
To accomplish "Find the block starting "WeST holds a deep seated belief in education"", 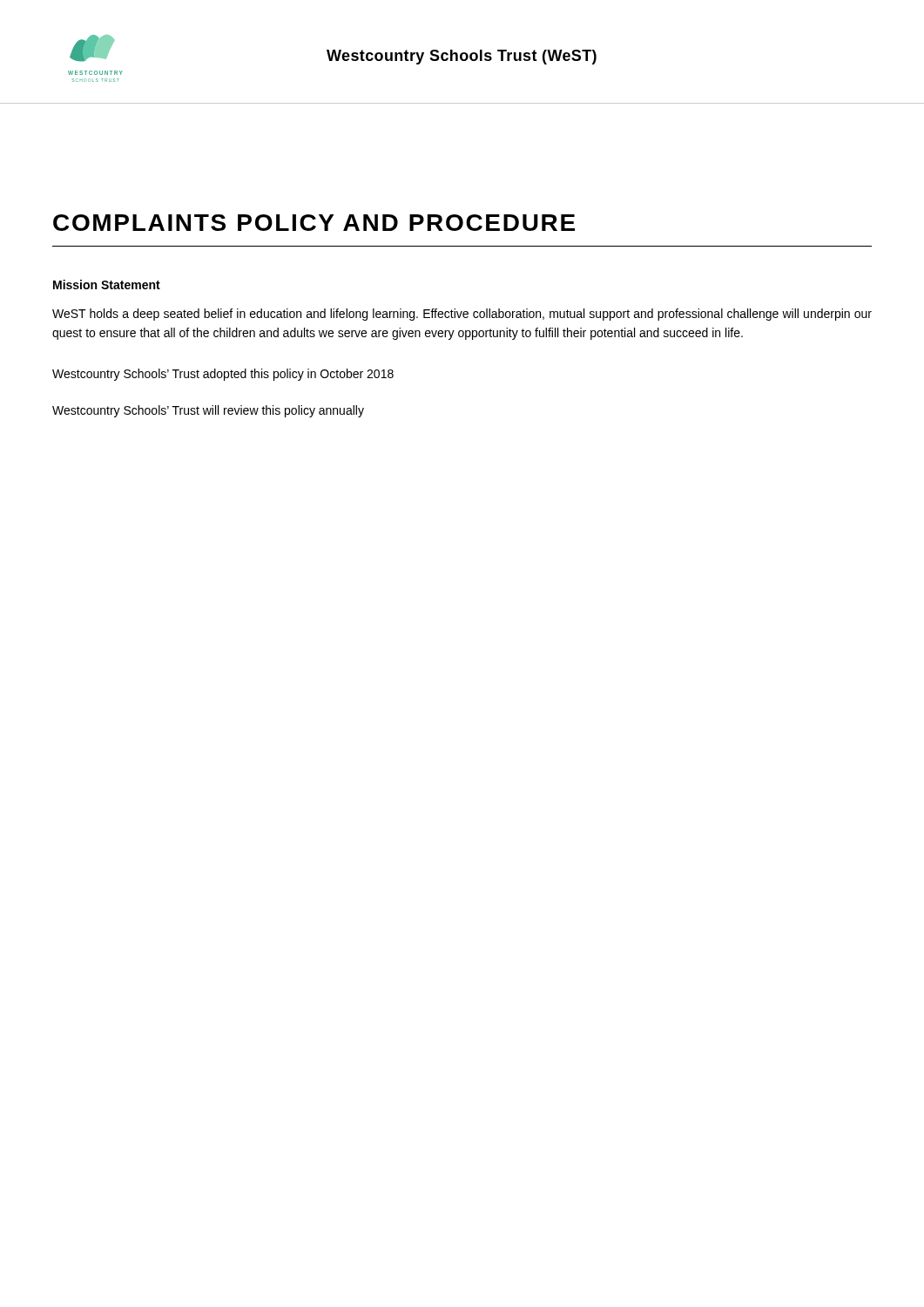I will point(462,323).
